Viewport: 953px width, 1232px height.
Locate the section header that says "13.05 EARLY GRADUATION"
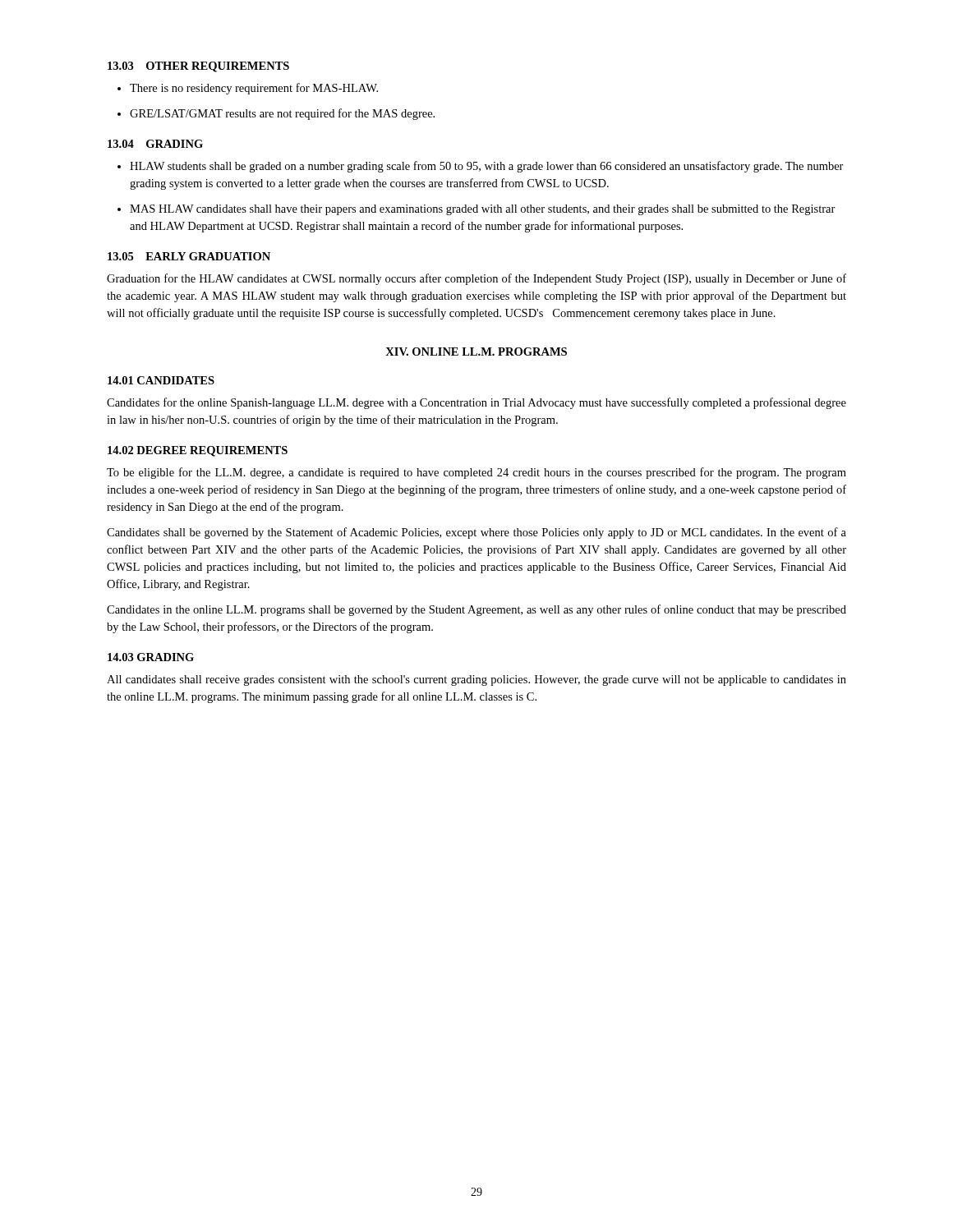[x=189, y=256]
